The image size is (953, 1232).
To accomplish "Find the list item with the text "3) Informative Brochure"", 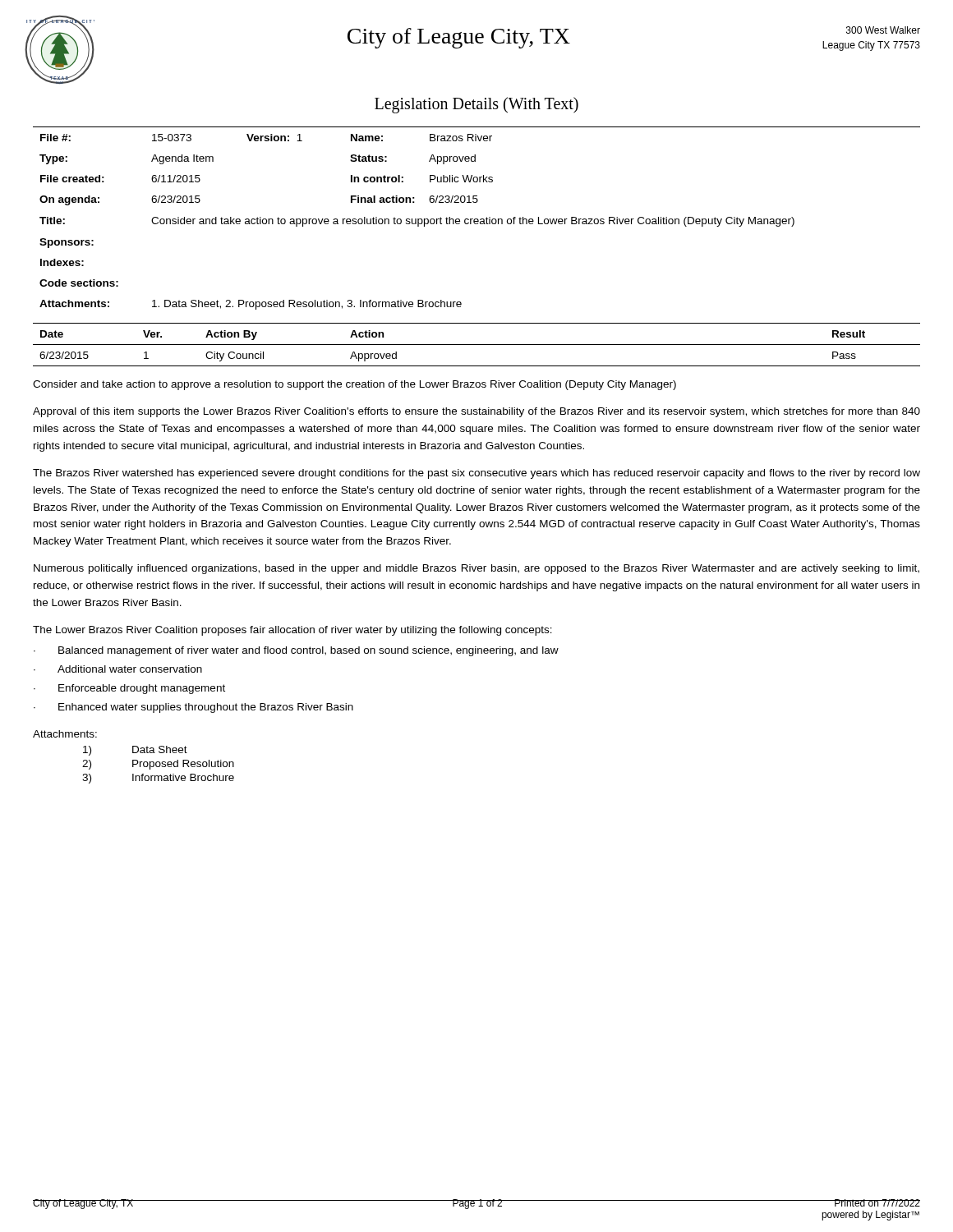I will click(134, 777).
